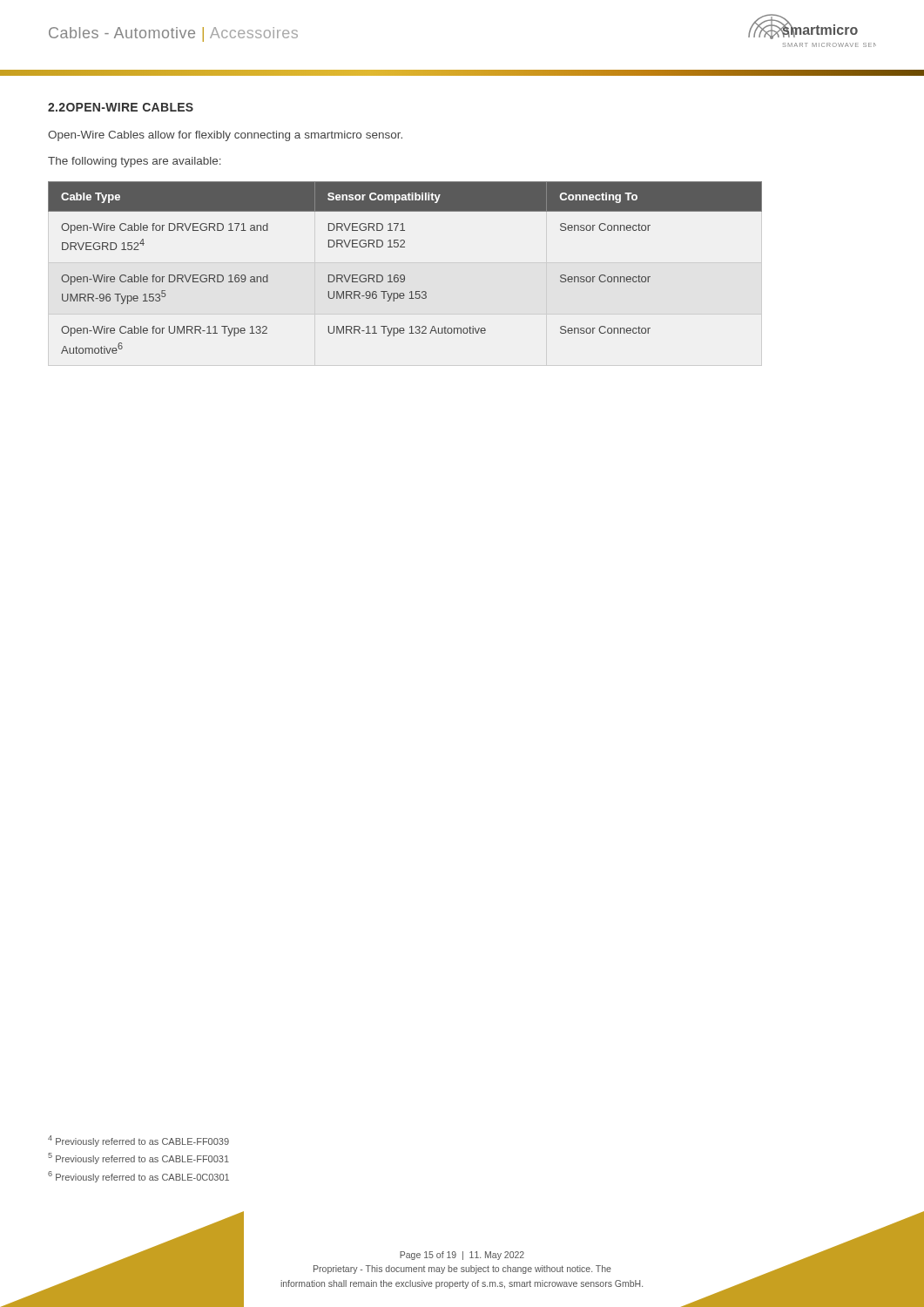Locate a footnote

(139, 1158)
